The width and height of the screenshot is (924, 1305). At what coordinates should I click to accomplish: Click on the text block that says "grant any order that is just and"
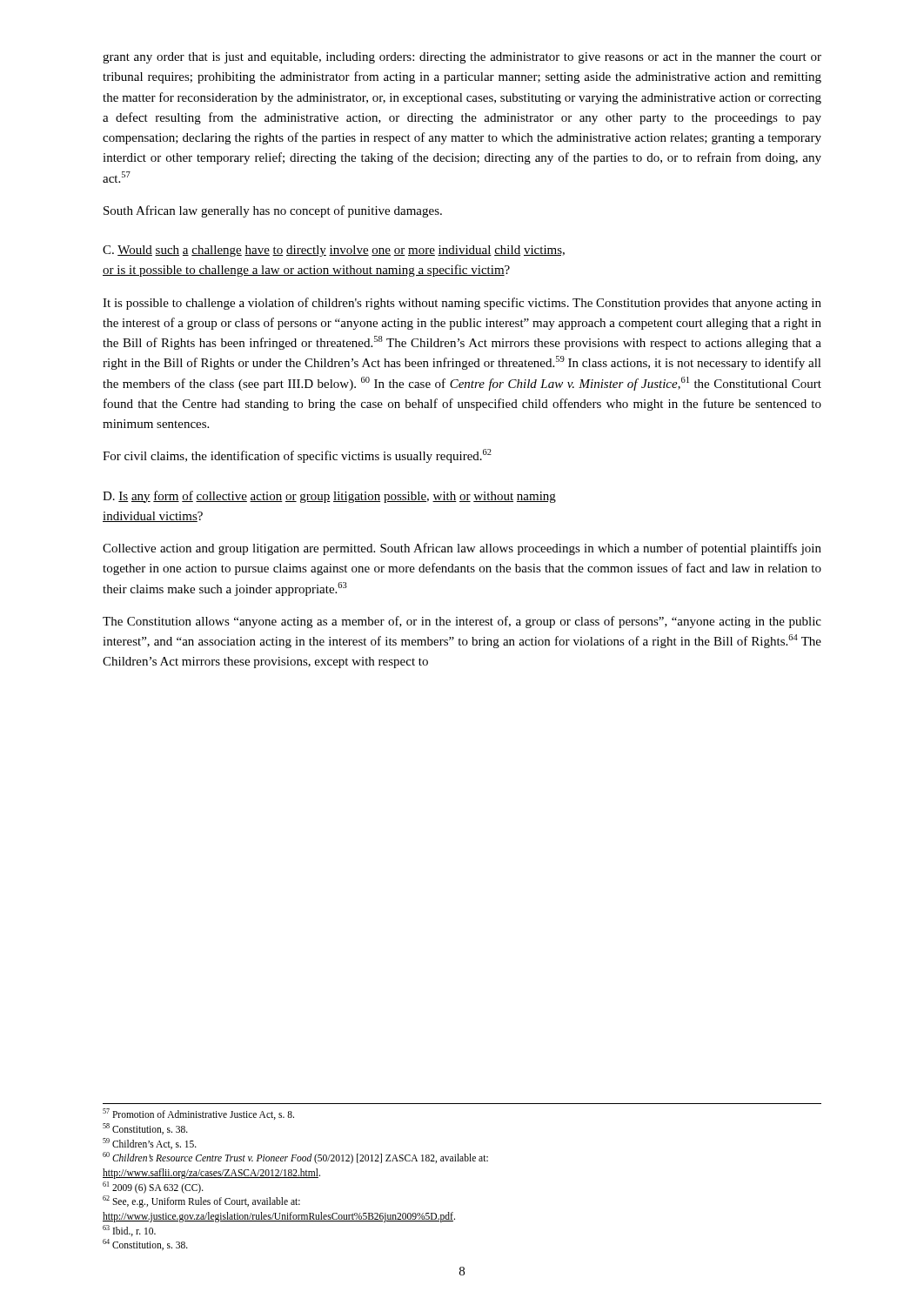tap(462, 118)
